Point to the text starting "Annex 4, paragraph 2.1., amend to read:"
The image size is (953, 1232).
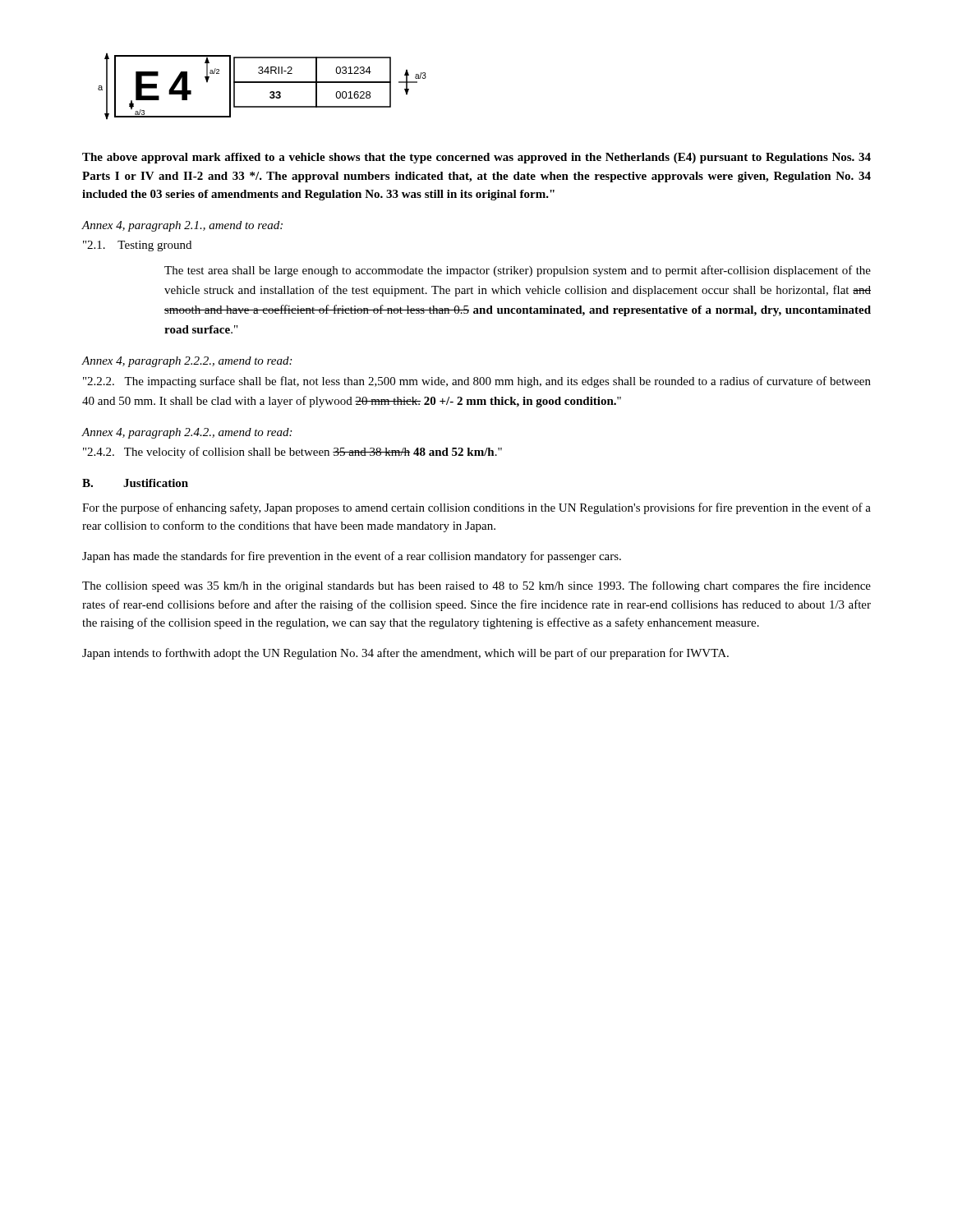click(x=183, y=225)
